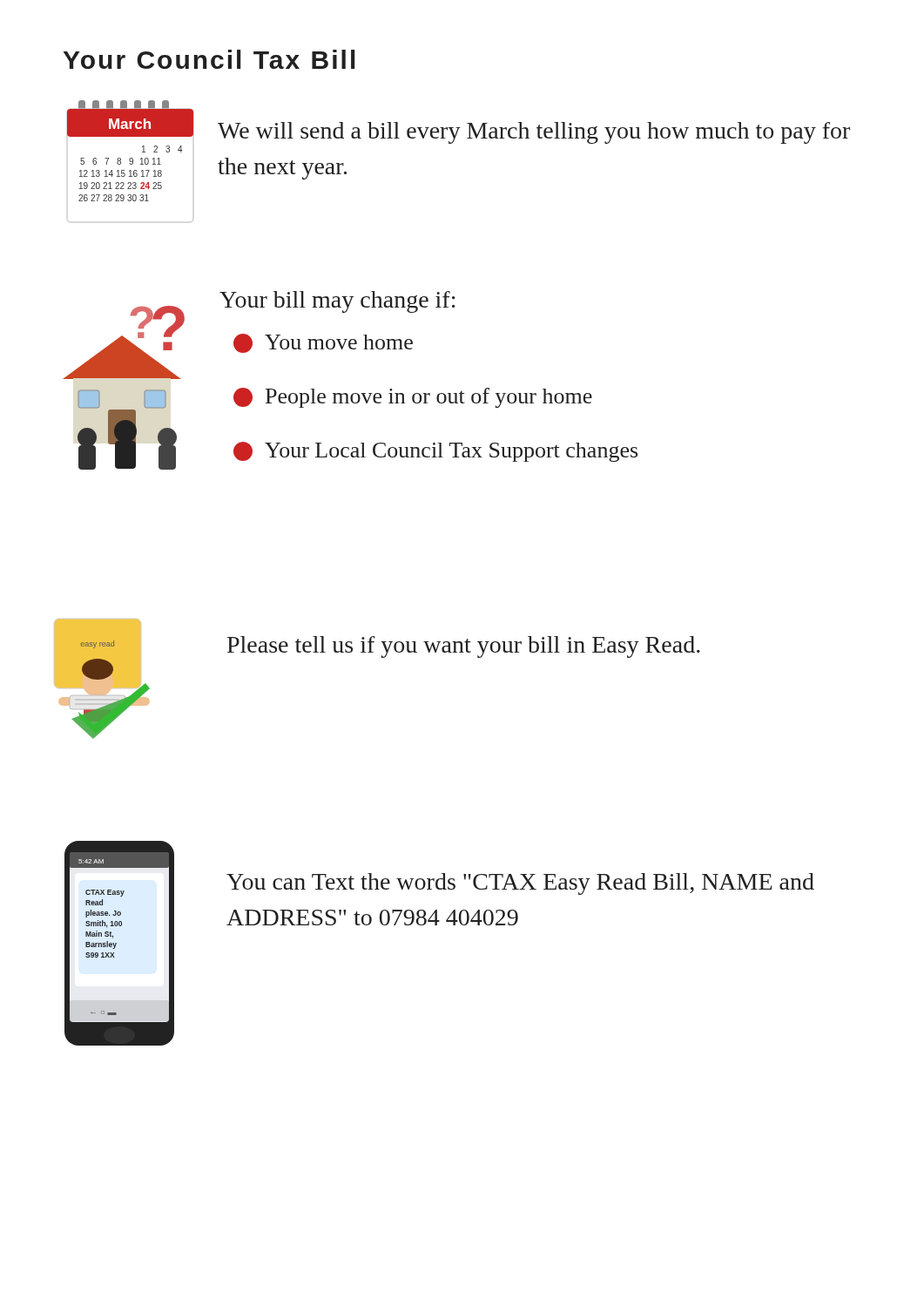Locate the text block starting "Your bill may change if:"

(x=338, y=299)
